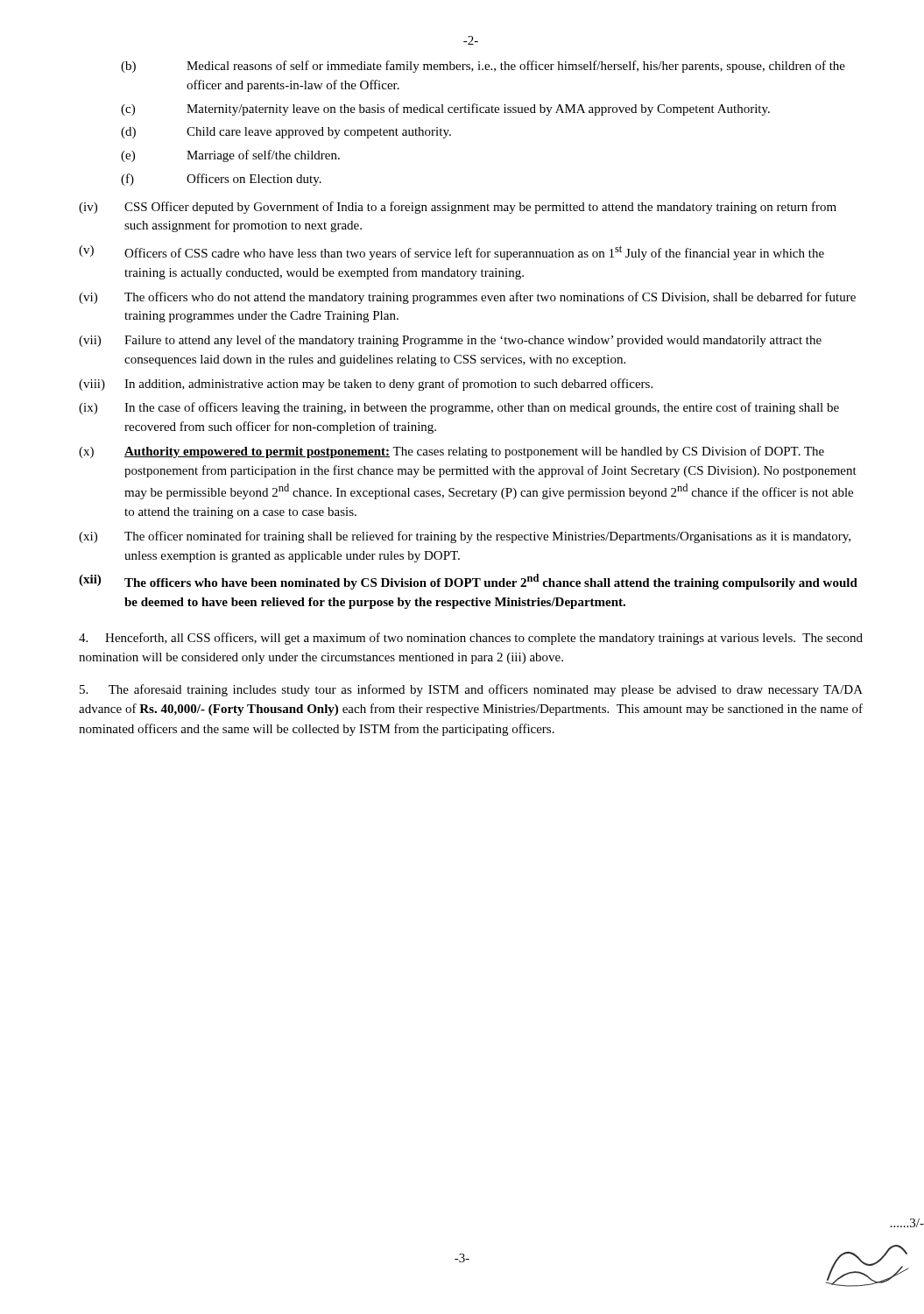Click on the list item that says "(e) Marriage of self/the children."
Screen dimensions: 1314x924
[230, 156]
